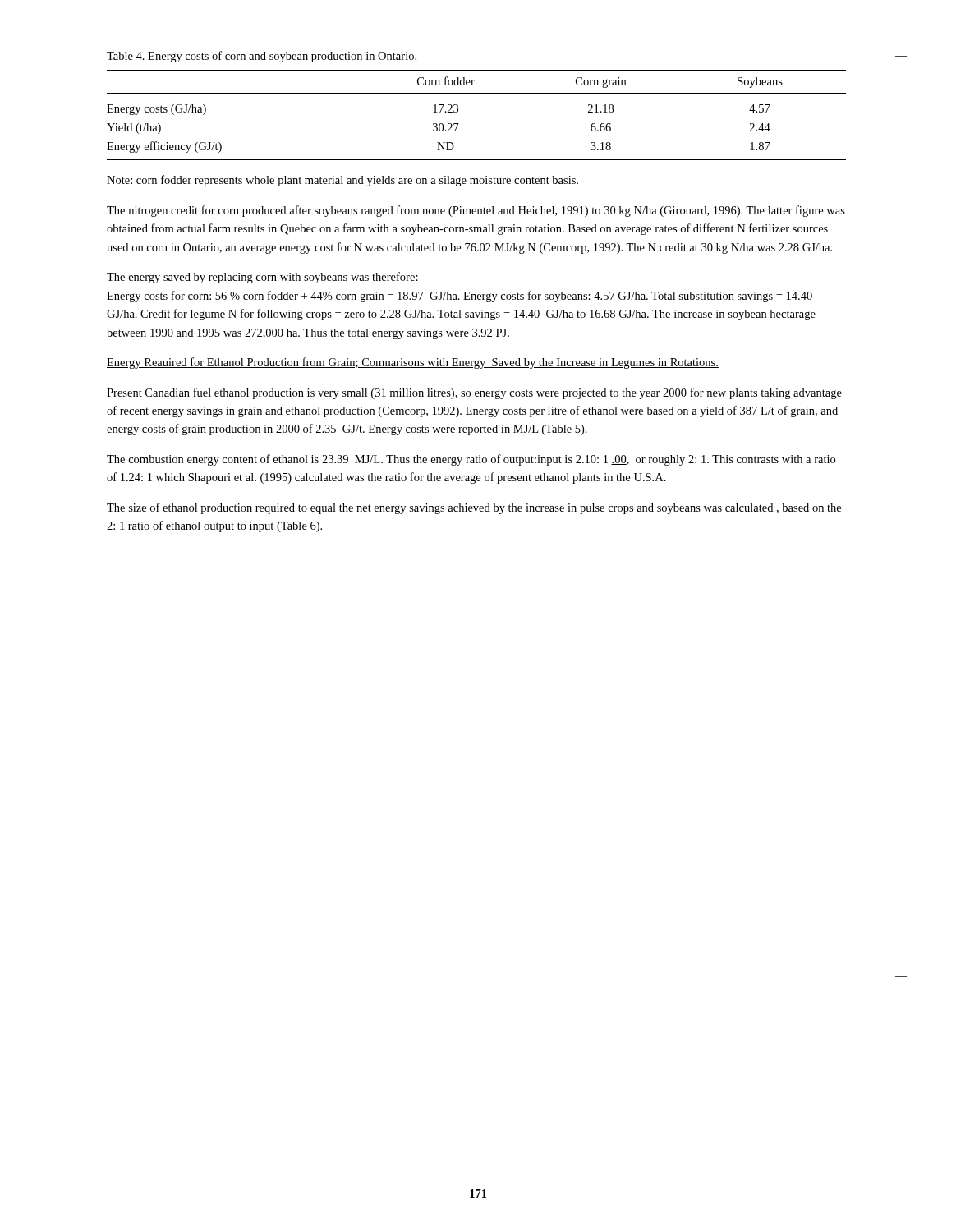
Task: Click the passage that begins "The combustion energy content of ethanol"
Action: (x=471, y=468)
